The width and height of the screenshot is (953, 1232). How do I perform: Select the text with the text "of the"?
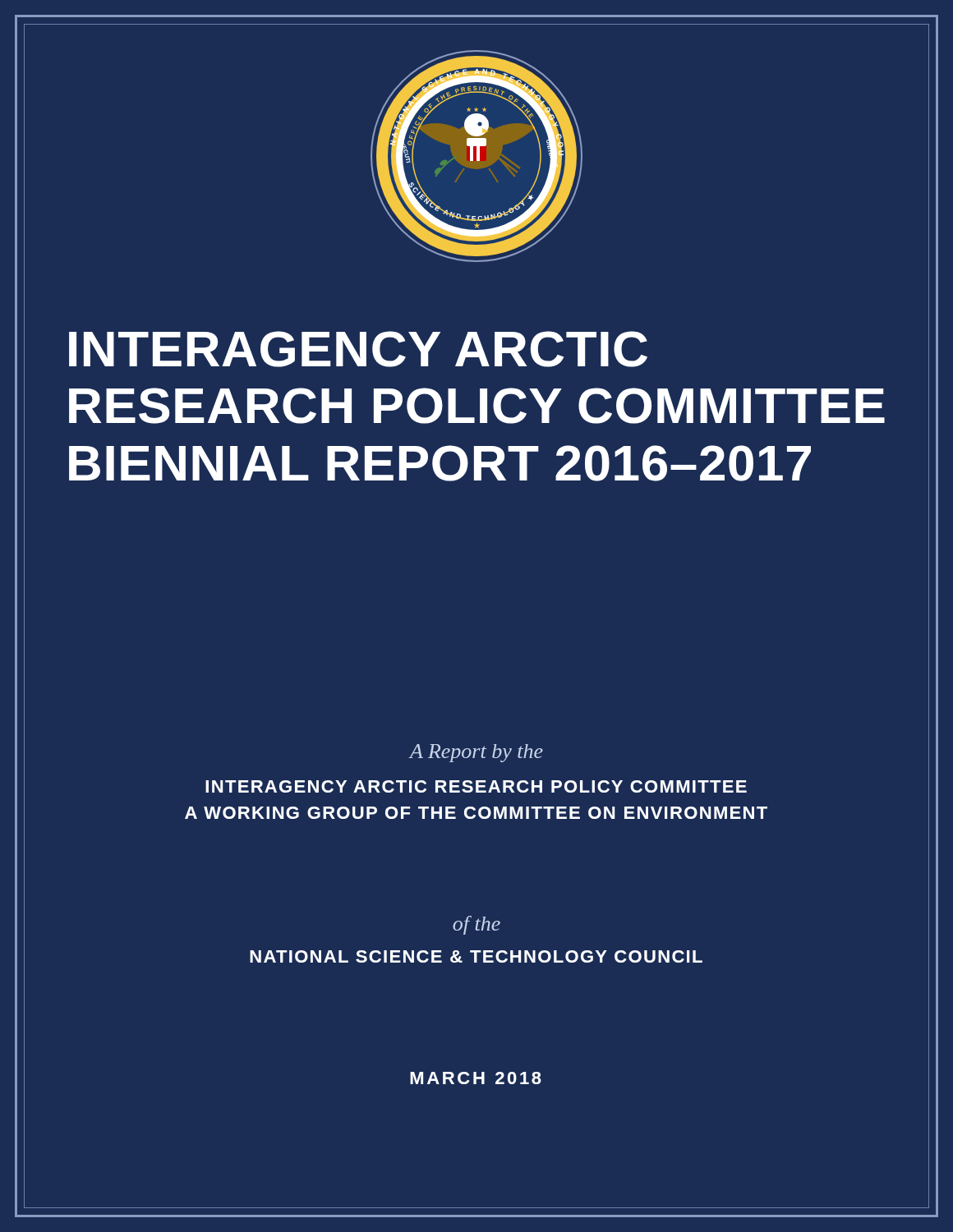pos(476,924)
